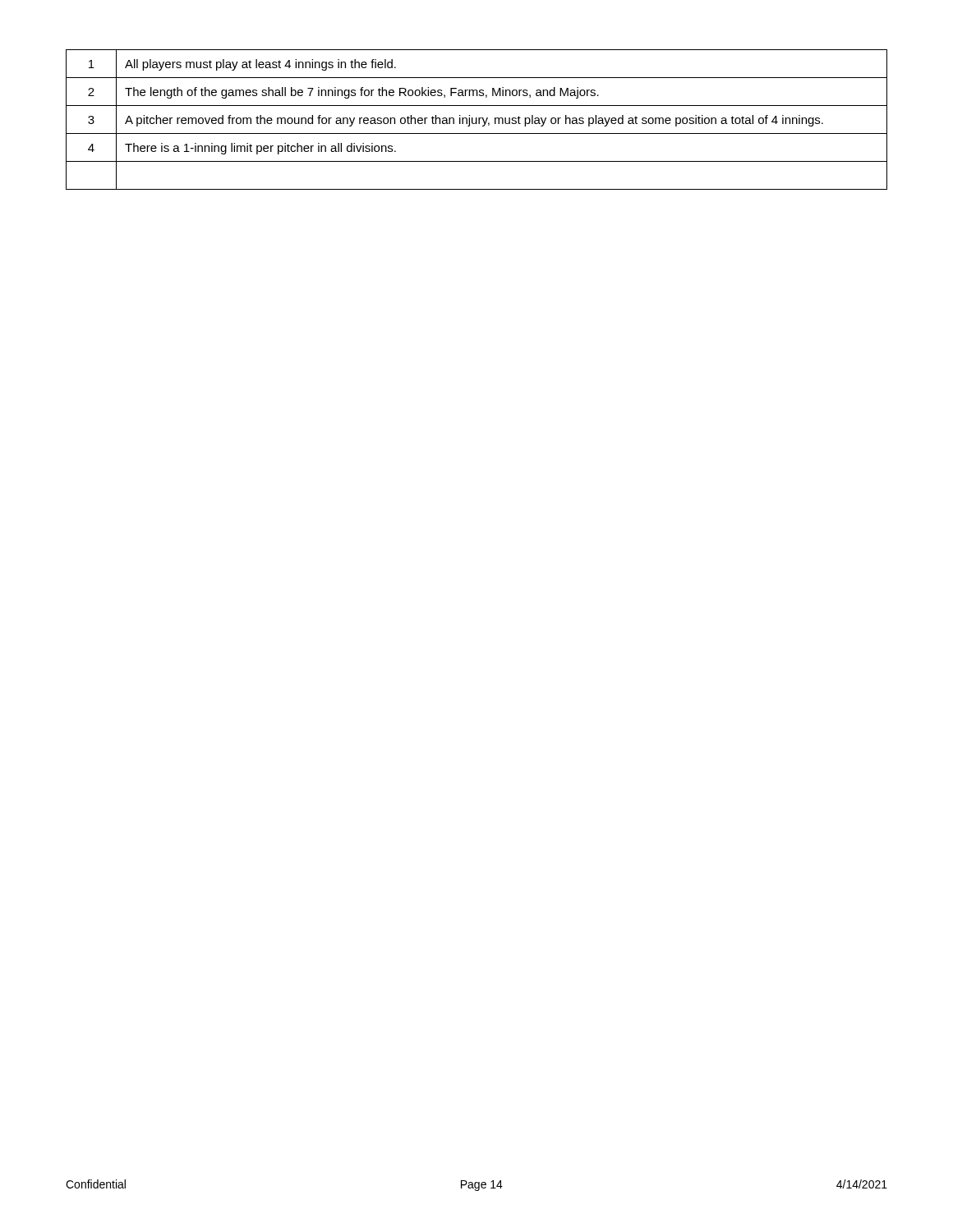Click the table
Screen dimensions: 1232x953
(476, 120)
